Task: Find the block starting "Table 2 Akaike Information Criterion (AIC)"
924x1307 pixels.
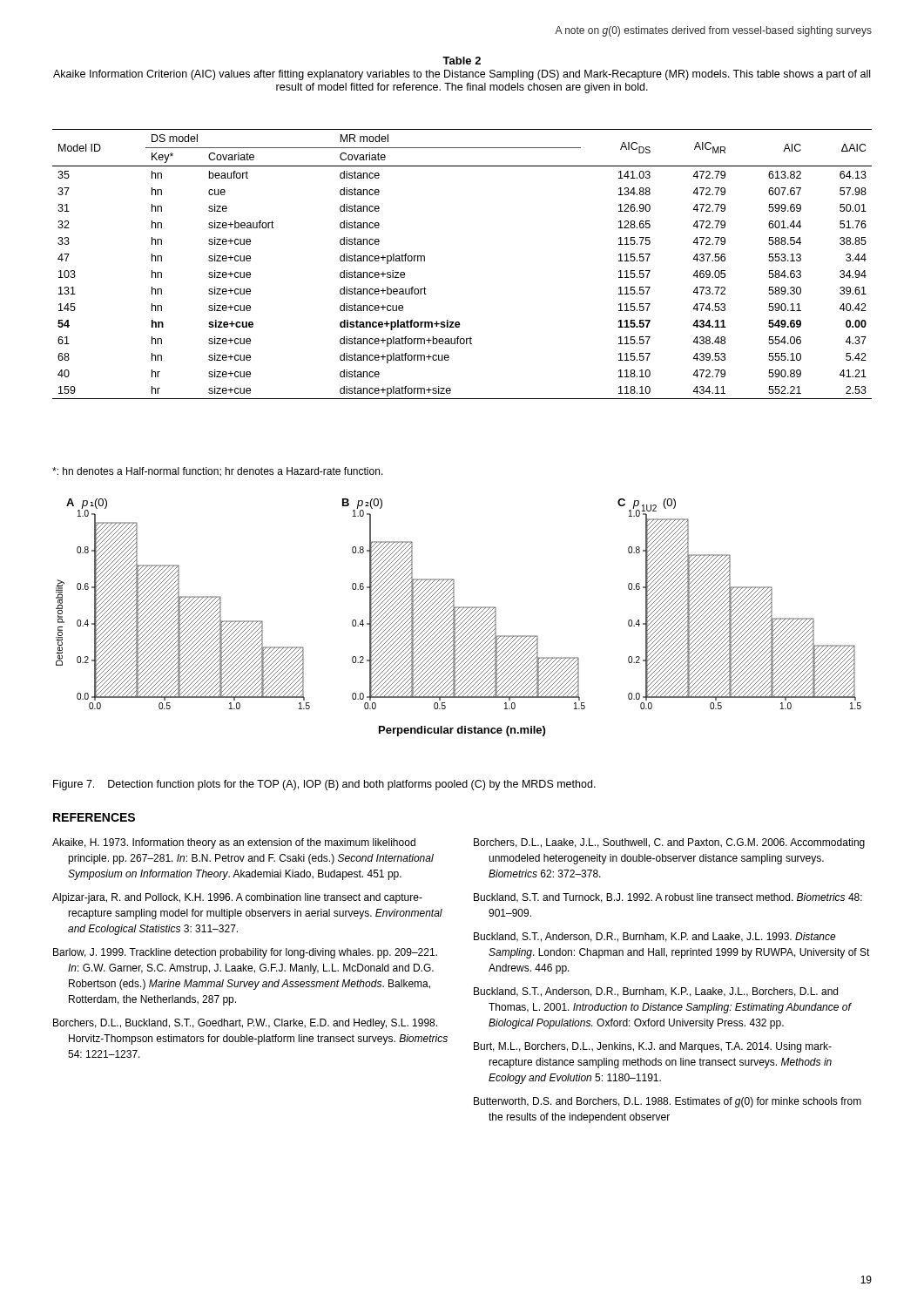Action: click(x=462, y=74)
